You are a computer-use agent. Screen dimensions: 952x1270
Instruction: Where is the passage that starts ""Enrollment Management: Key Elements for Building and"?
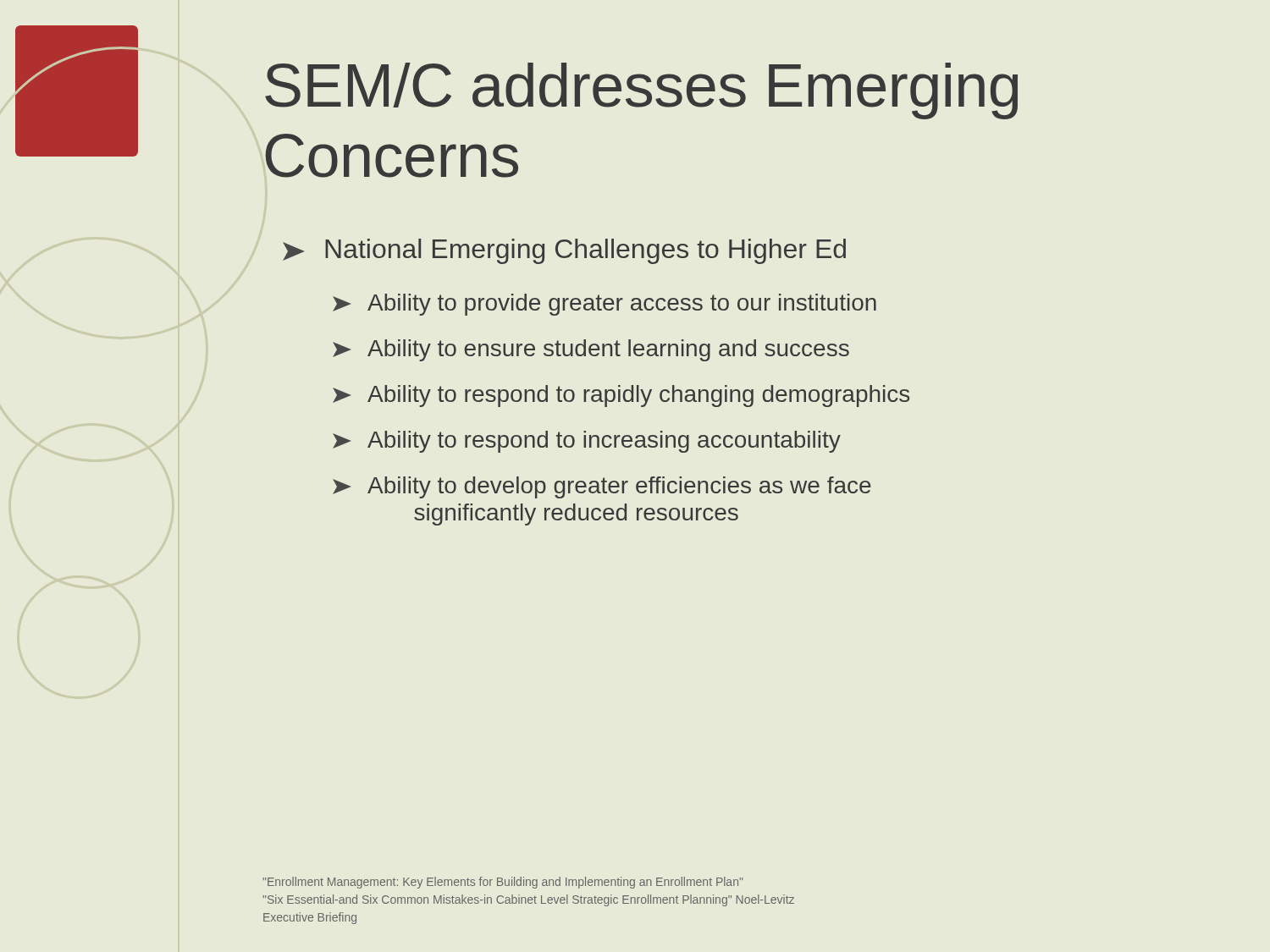click(x=529, y=900)
